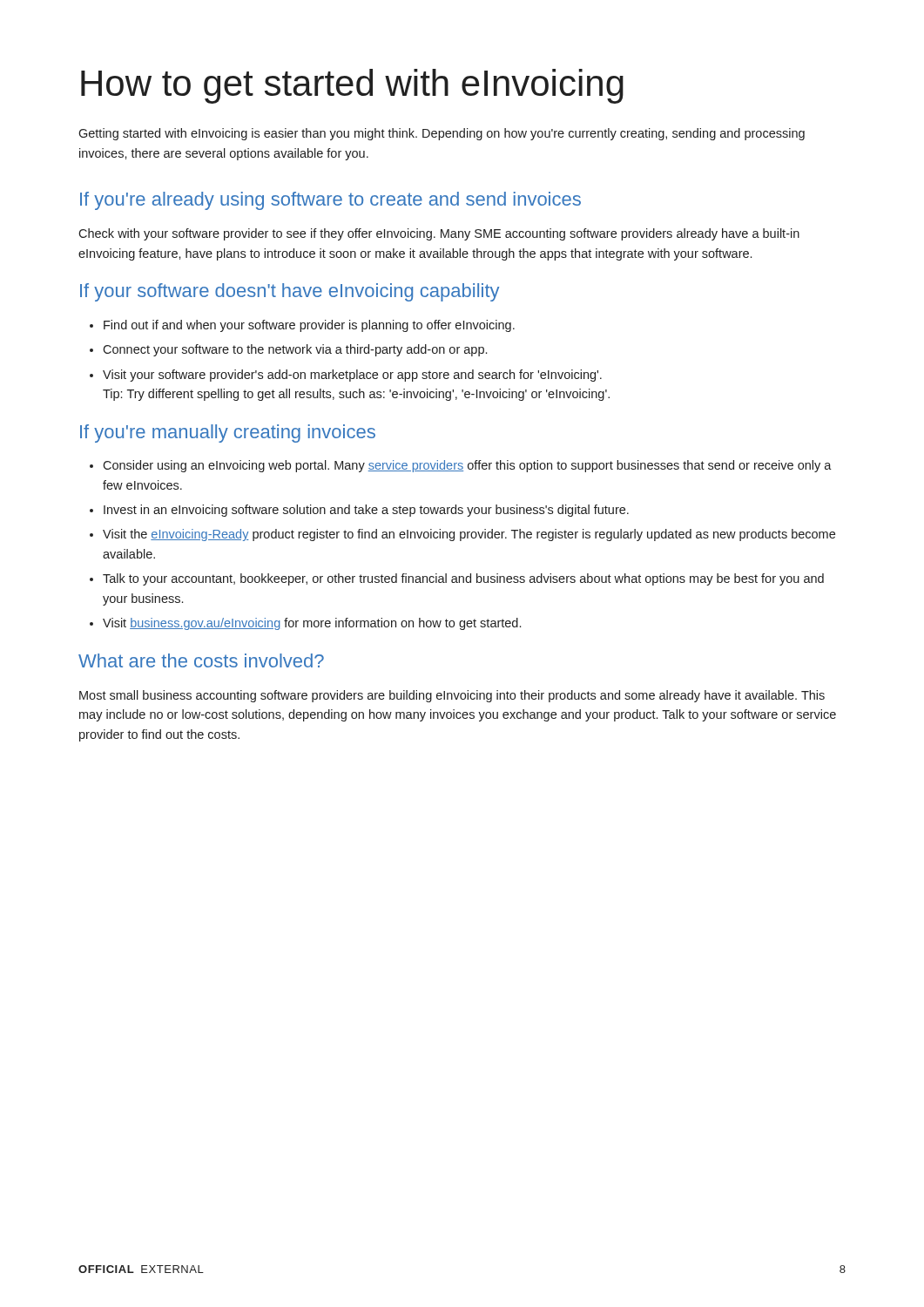Select the text block starting "What are the costs"
The image size is (924, 1307).
[201, 660]
